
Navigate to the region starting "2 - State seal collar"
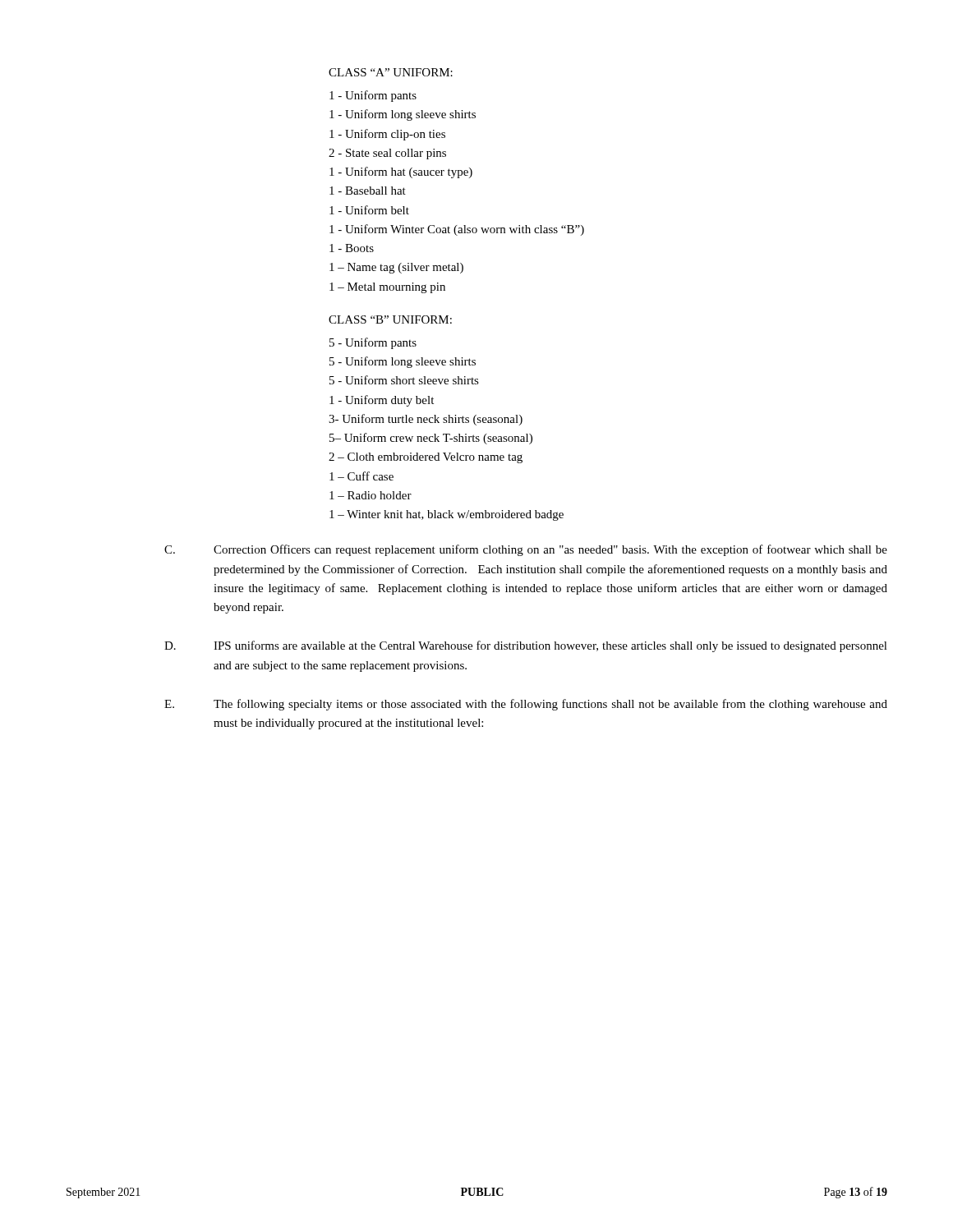click(x=388, y=153)
